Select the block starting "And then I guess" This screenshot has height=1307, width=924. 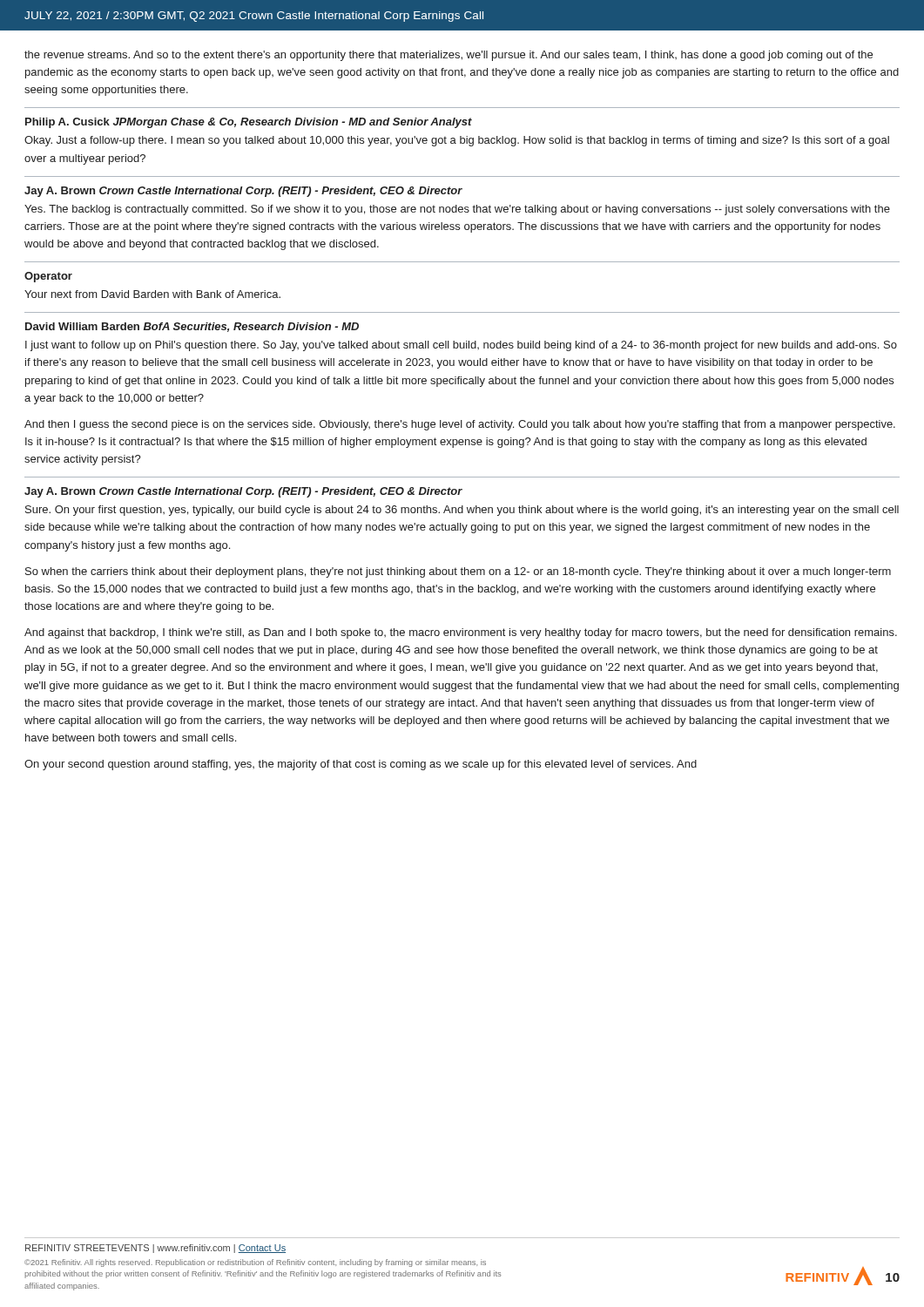(460, 441)
